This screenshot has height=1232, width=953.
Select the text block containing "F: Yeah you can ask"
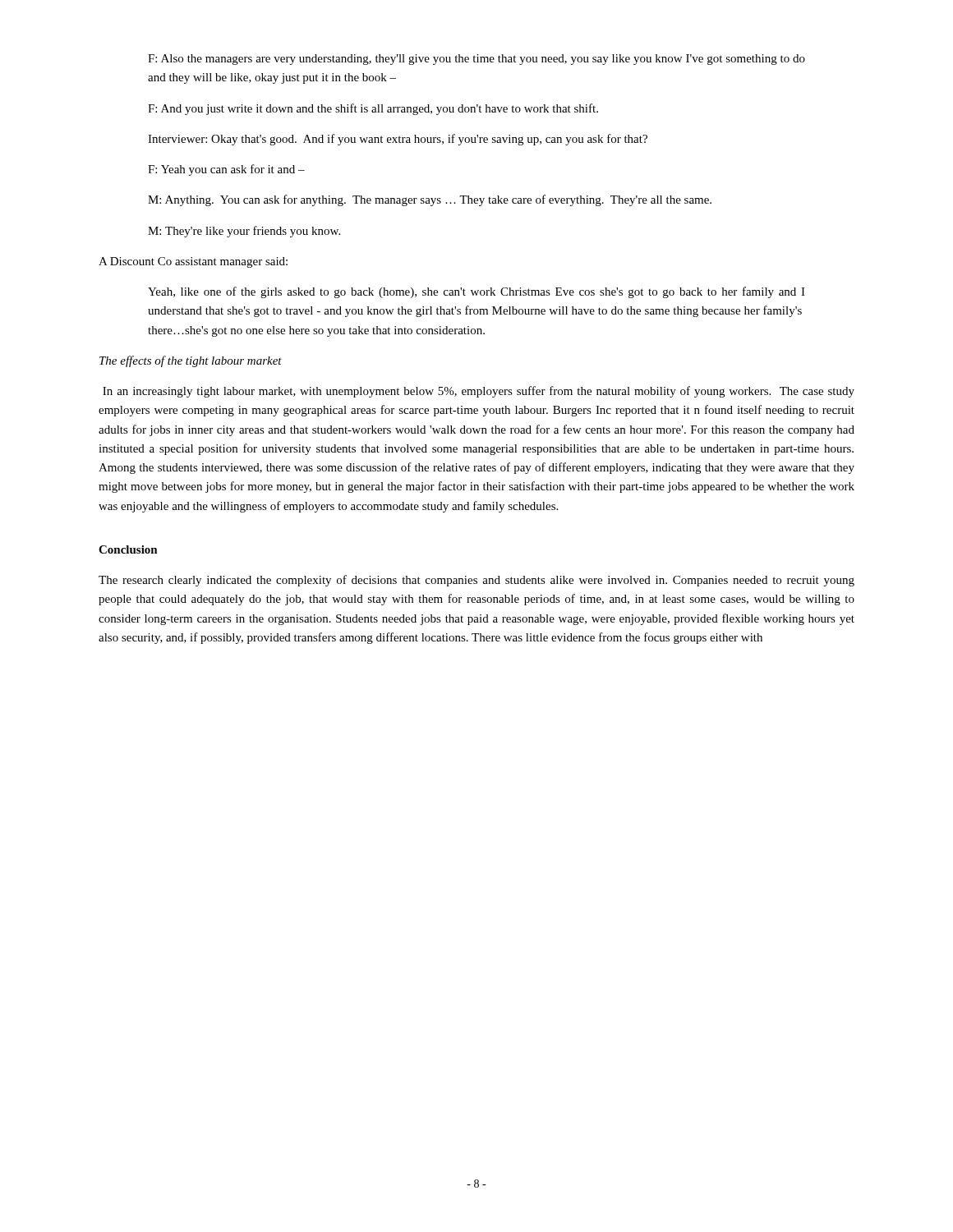[x=226, y=169]
